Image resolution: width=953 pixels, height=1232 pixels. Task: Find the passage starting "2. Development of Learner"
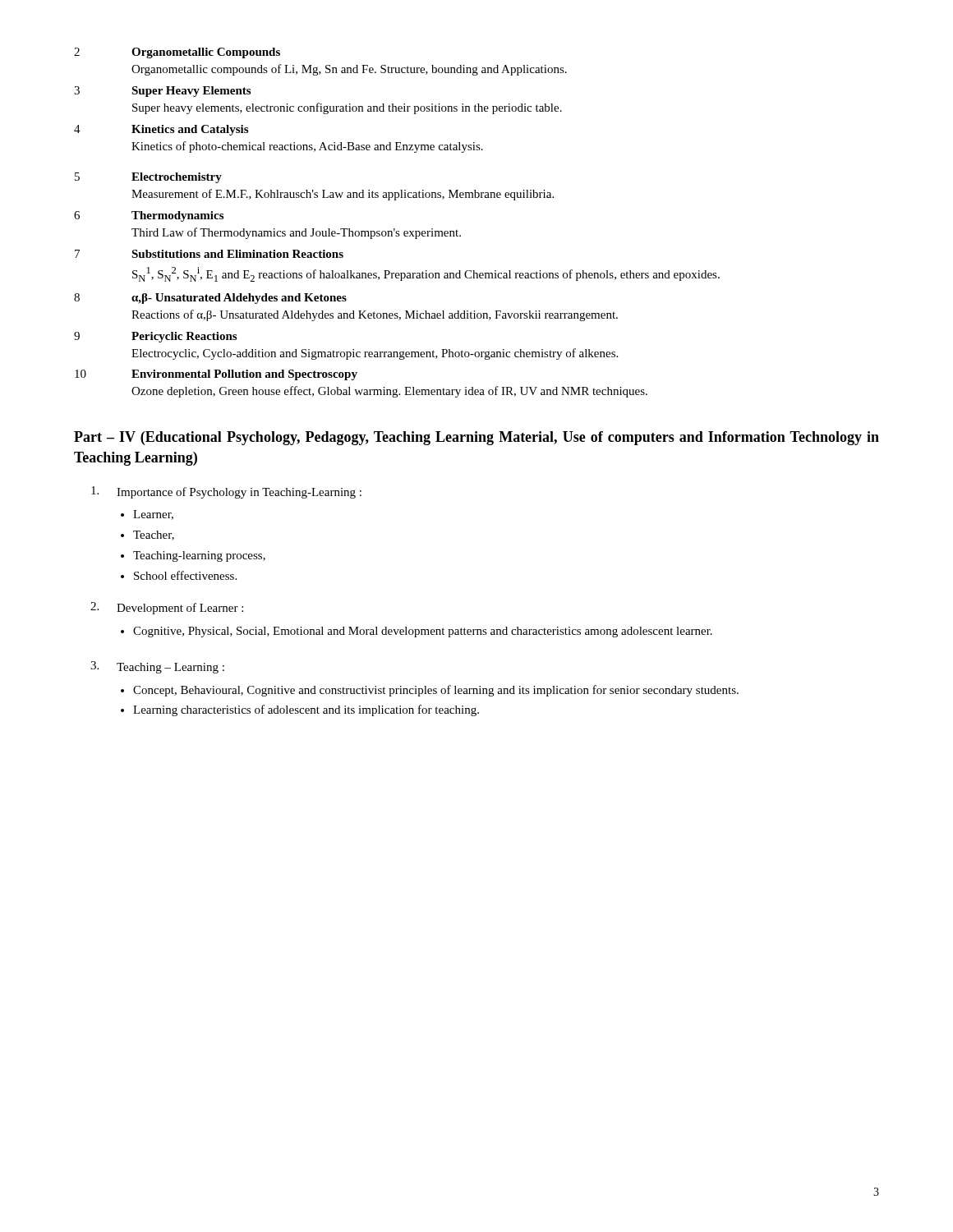point(485,623)
